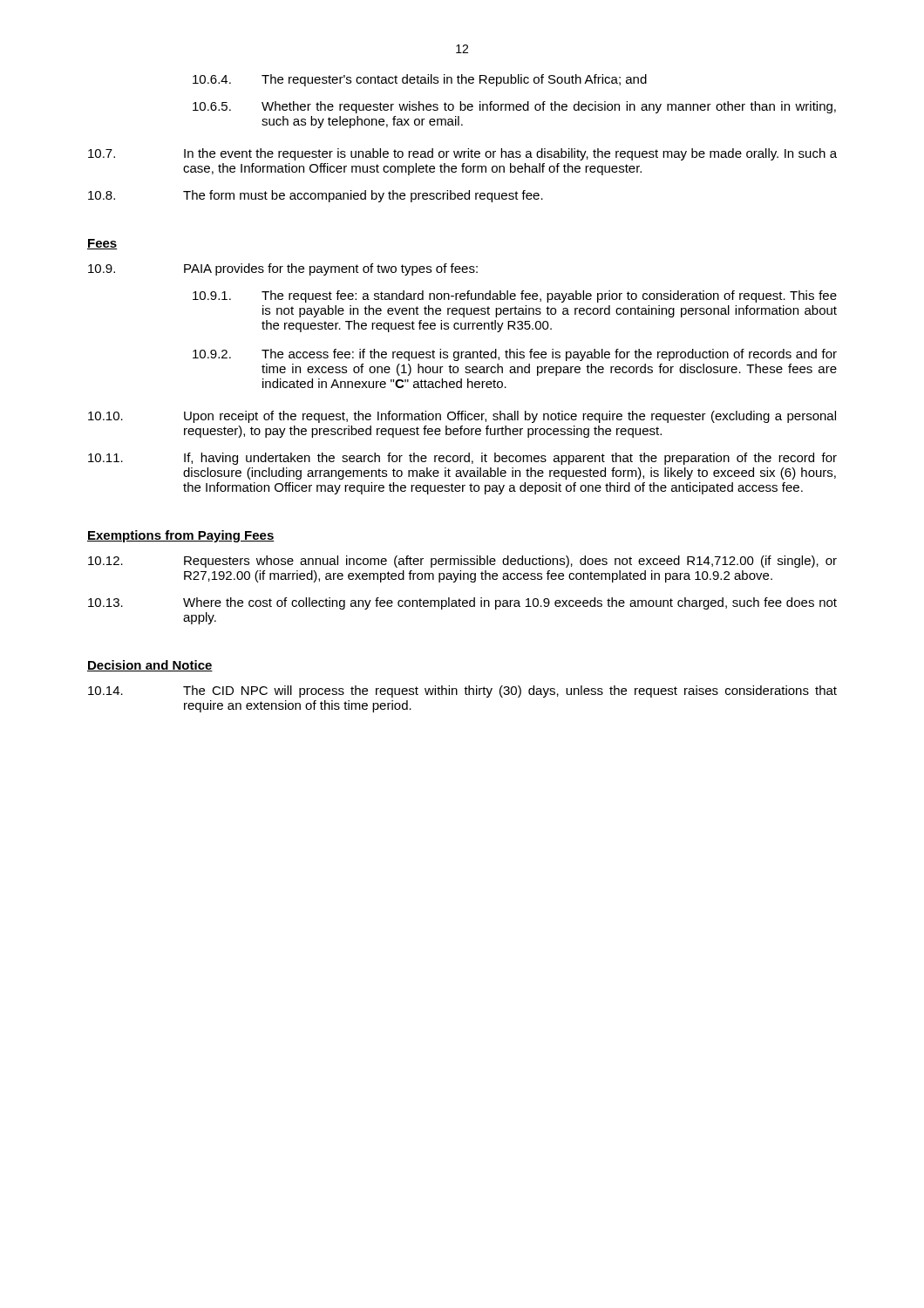
Task: Select the list item that reads "10.12. Requesters whose annual income (after permissible"
Action: [x=462, y=568]
